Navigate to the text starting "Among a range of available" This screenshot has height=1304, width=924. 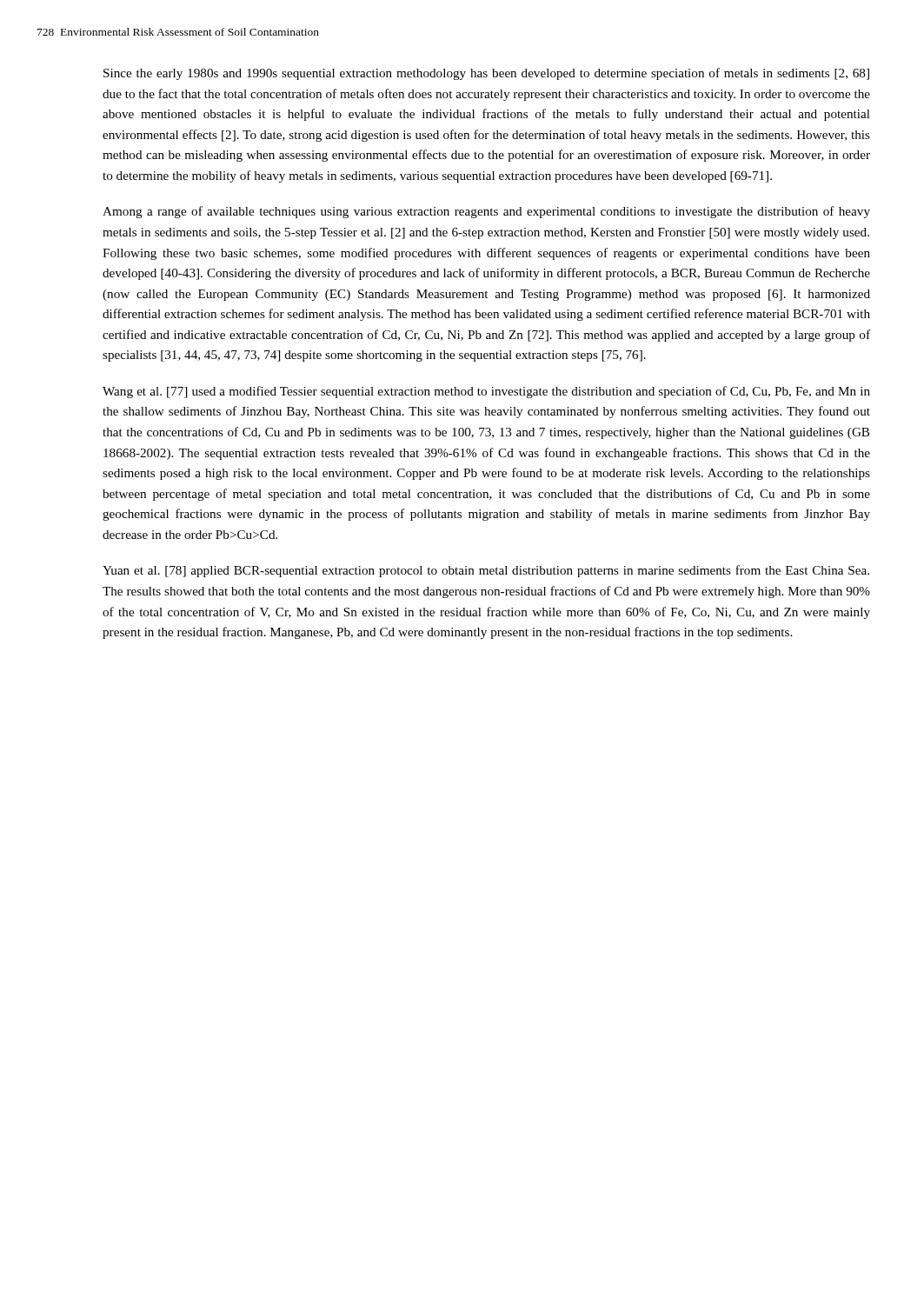tap(486, 283)
